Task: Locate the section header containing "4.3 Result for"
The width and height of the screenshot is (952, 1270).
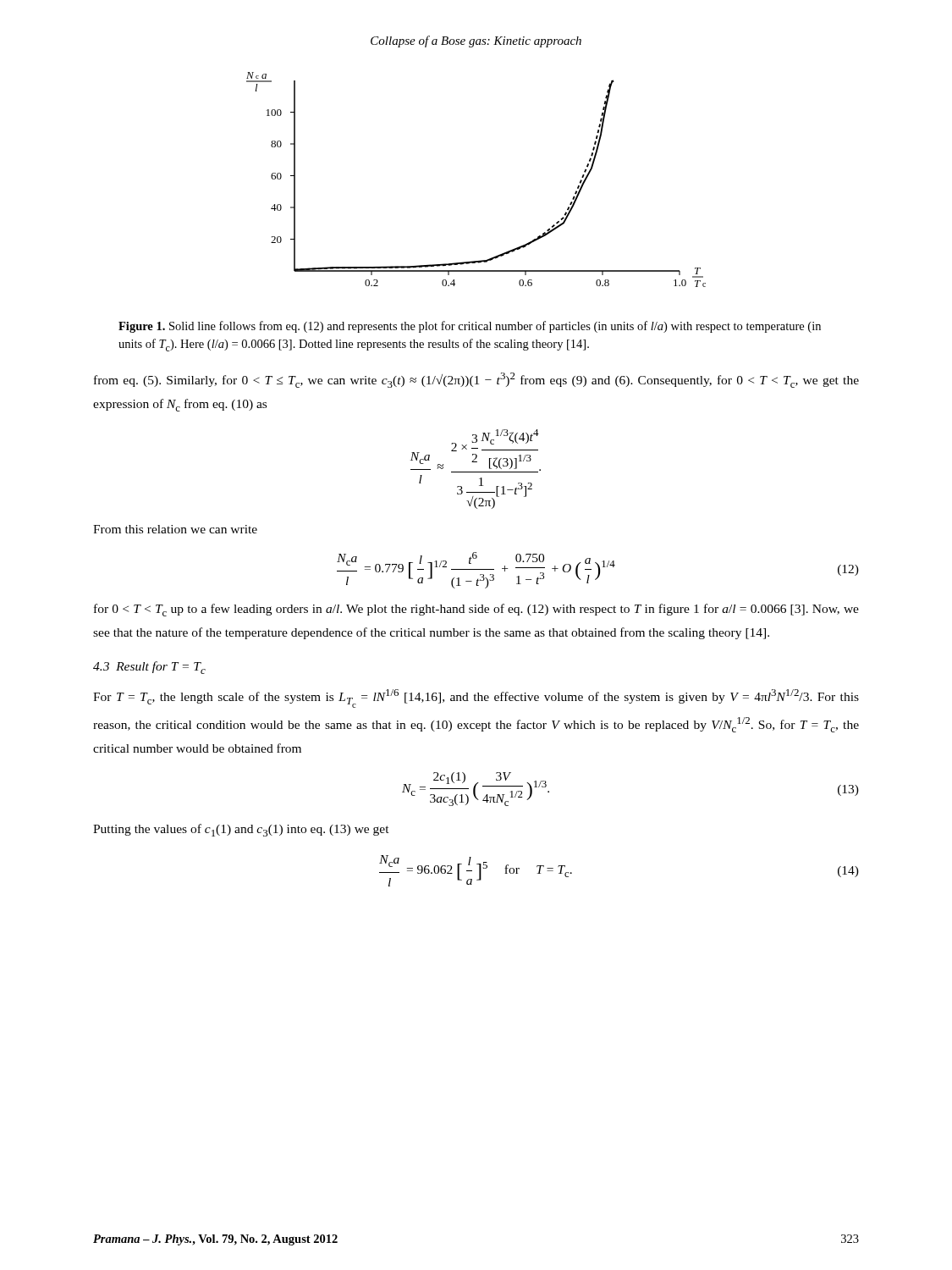Action: (149, 667)
